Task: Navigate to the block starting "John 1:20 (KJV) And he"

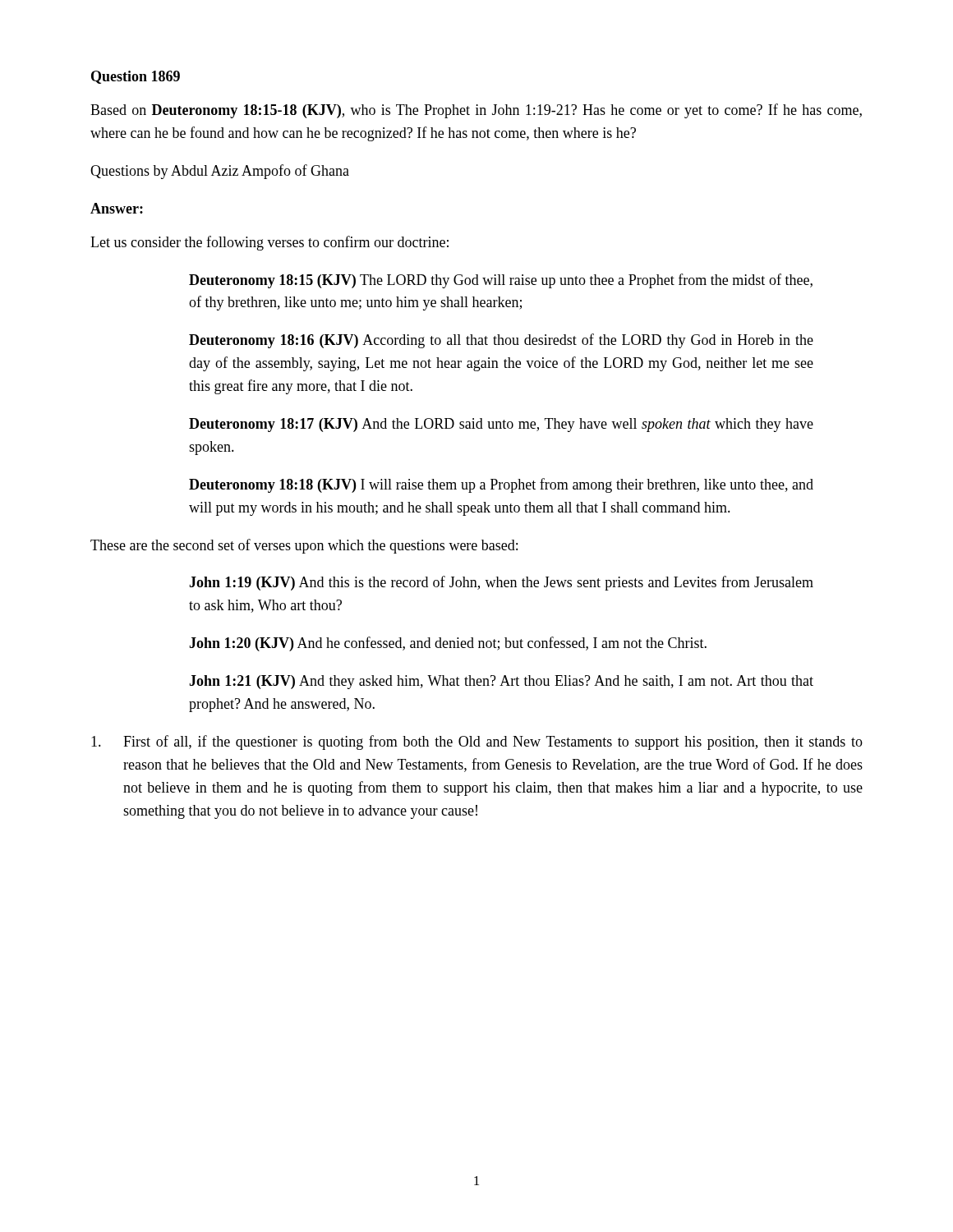Action: point(448,643)
